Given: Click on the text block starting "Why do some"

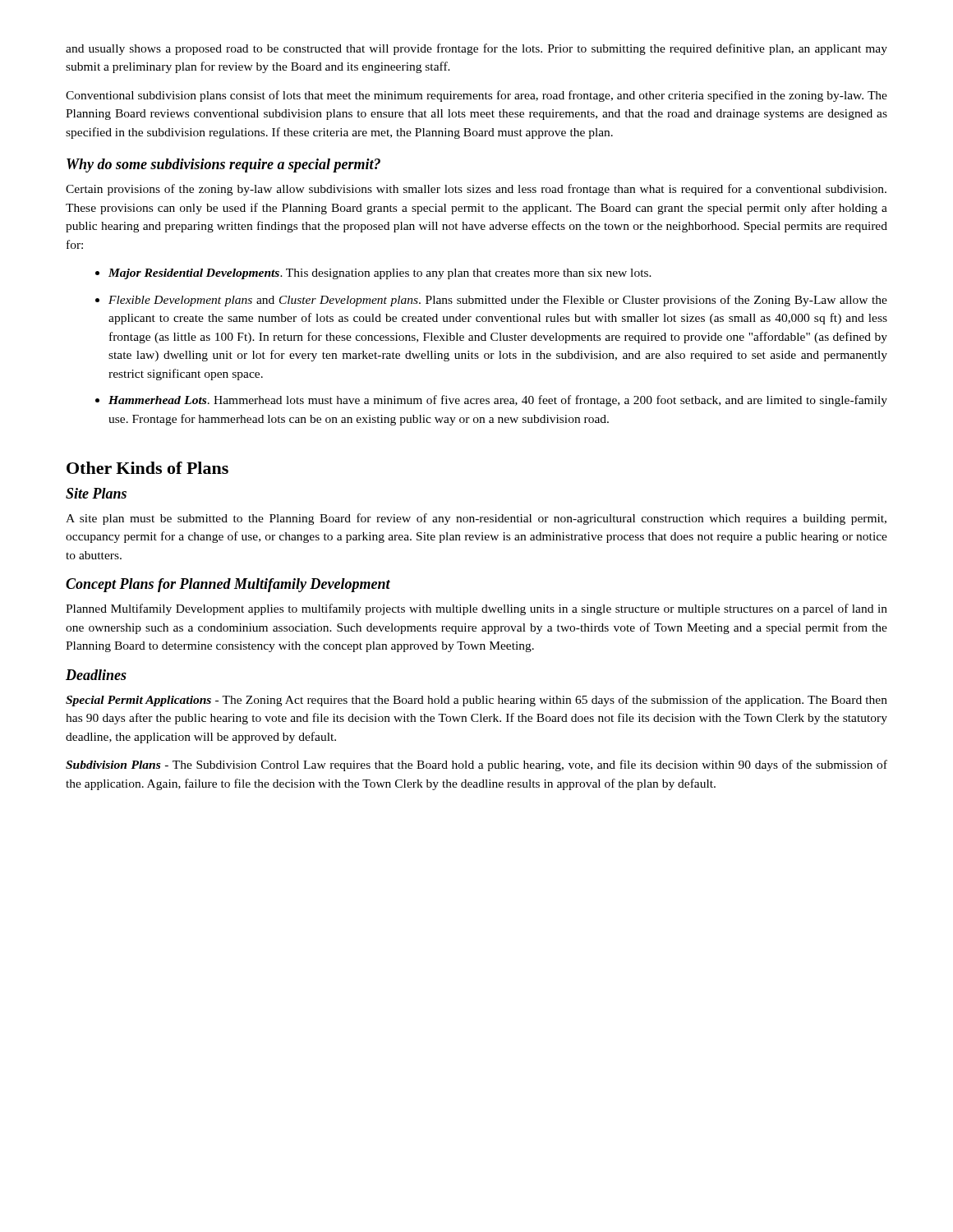Looking at the screenshot, I should pyautogui.click(x=223, y=165).
